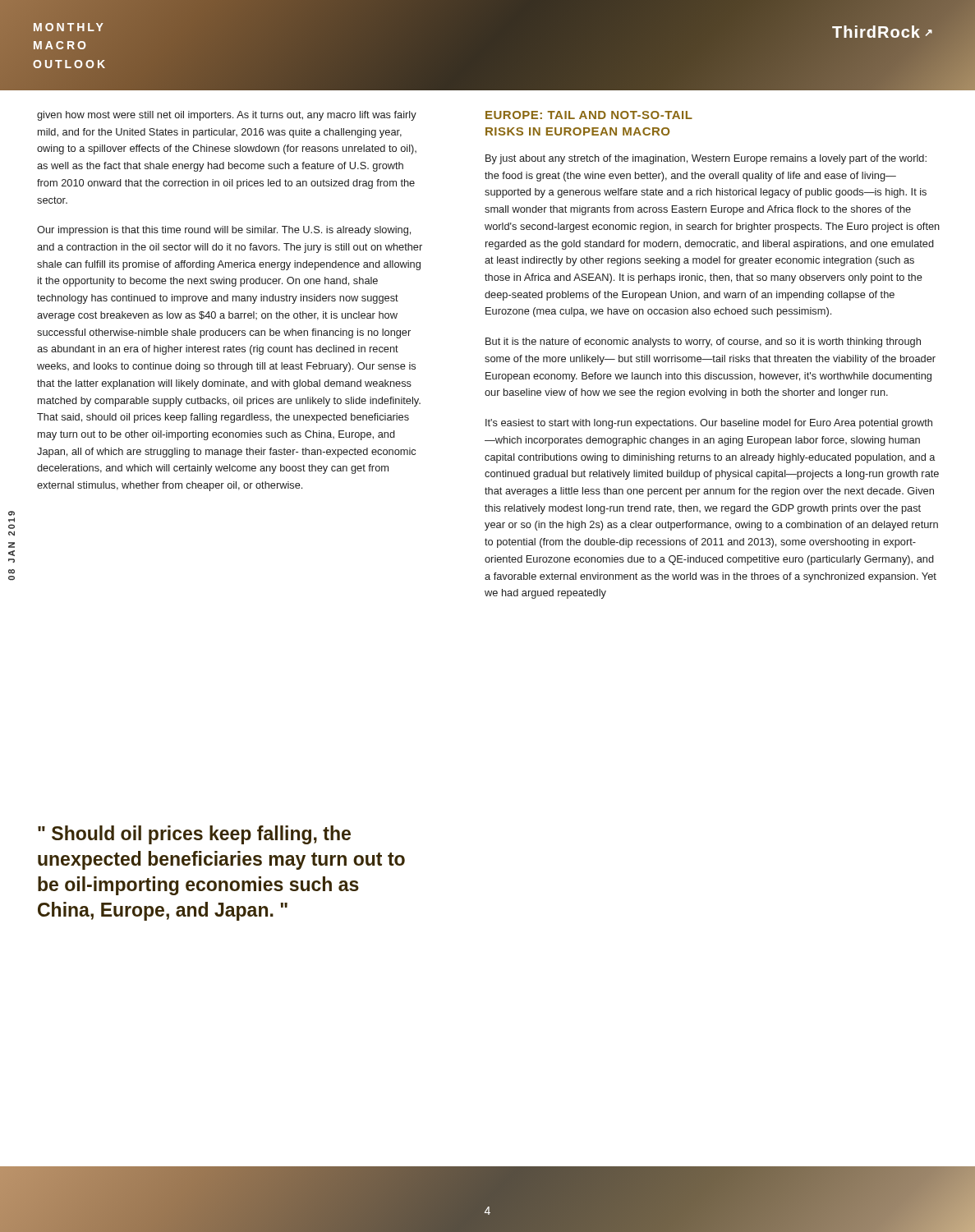Locate the text block containing "Our impression is that this time"
Screen dimensions: 1232x975
click(x=230, y=357)
